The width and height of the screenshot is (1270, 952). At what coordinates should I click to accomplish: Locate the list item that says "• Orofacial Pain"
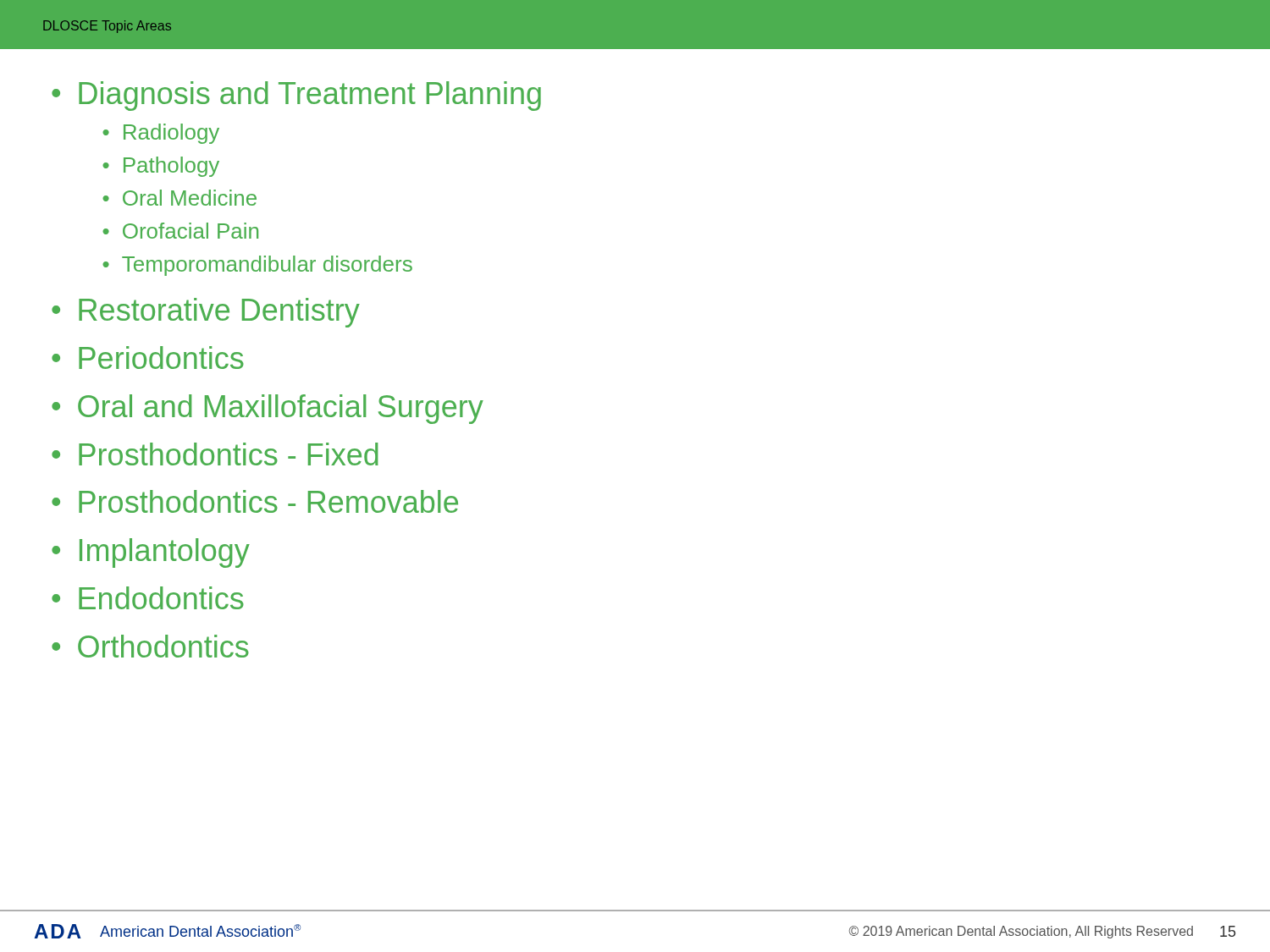[181, 232]
